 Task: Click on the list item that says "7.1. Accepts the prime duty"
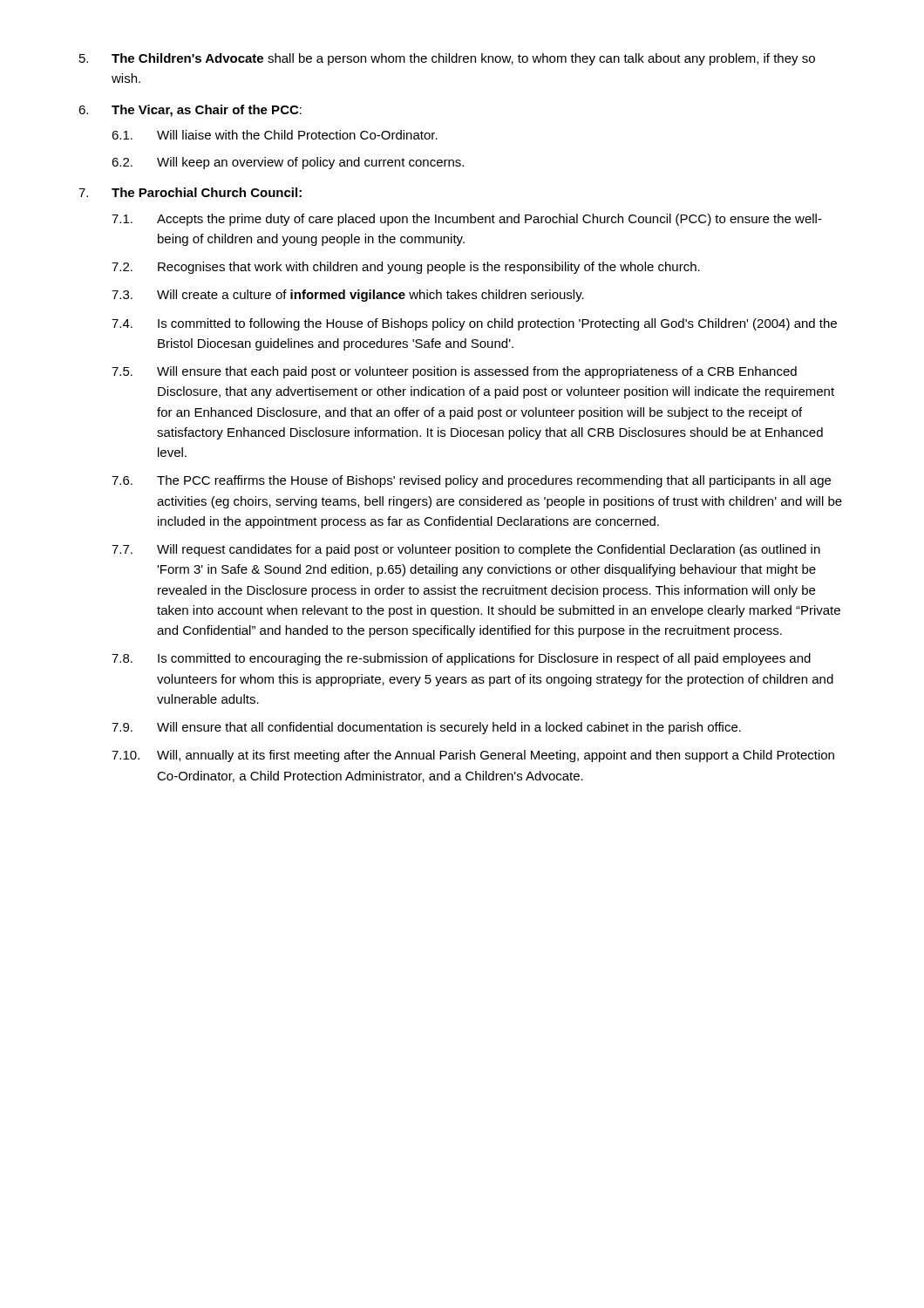(479, 228)
